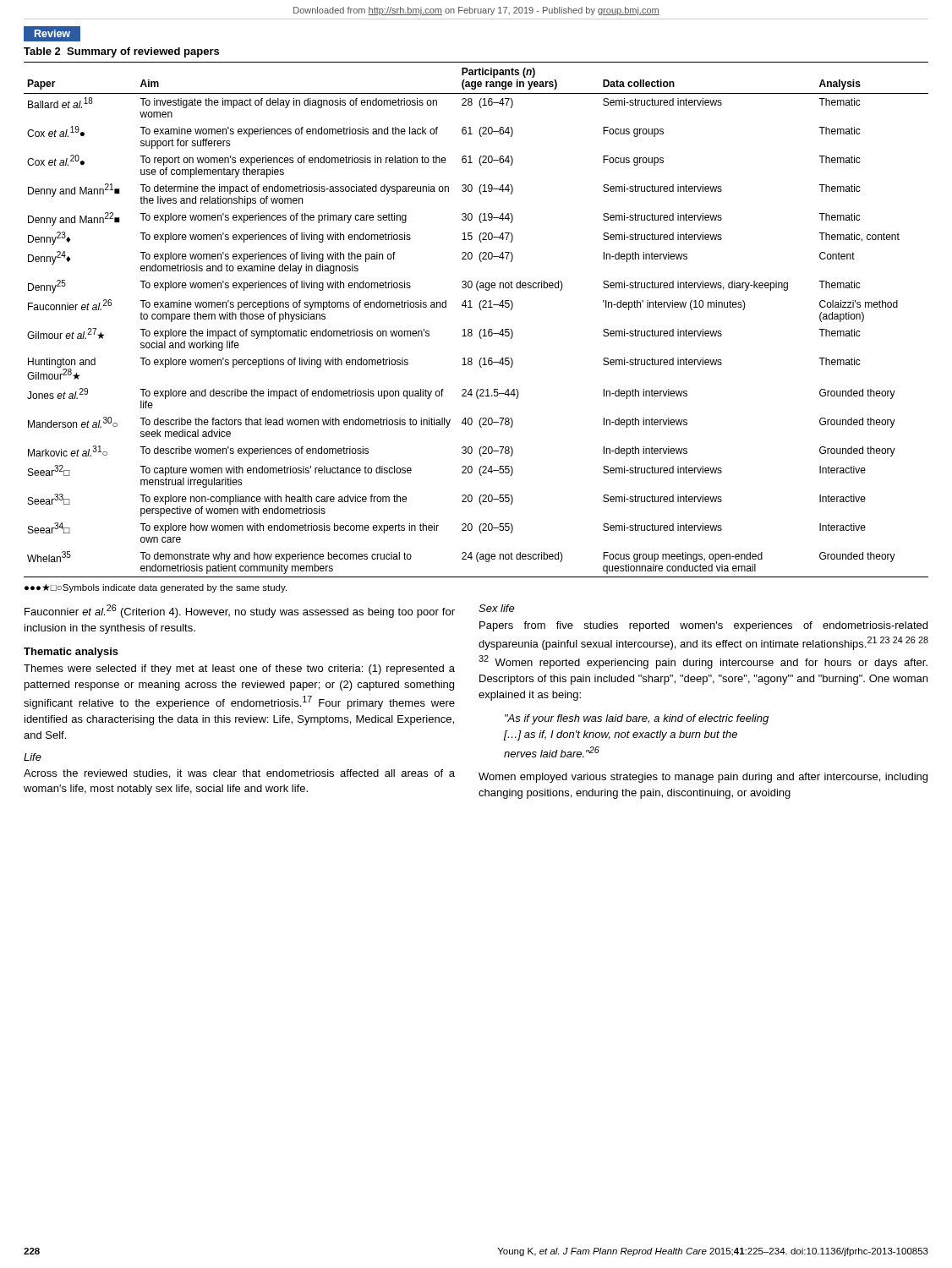
Task: Find the region starting "Sex life"
Action: 497,608
